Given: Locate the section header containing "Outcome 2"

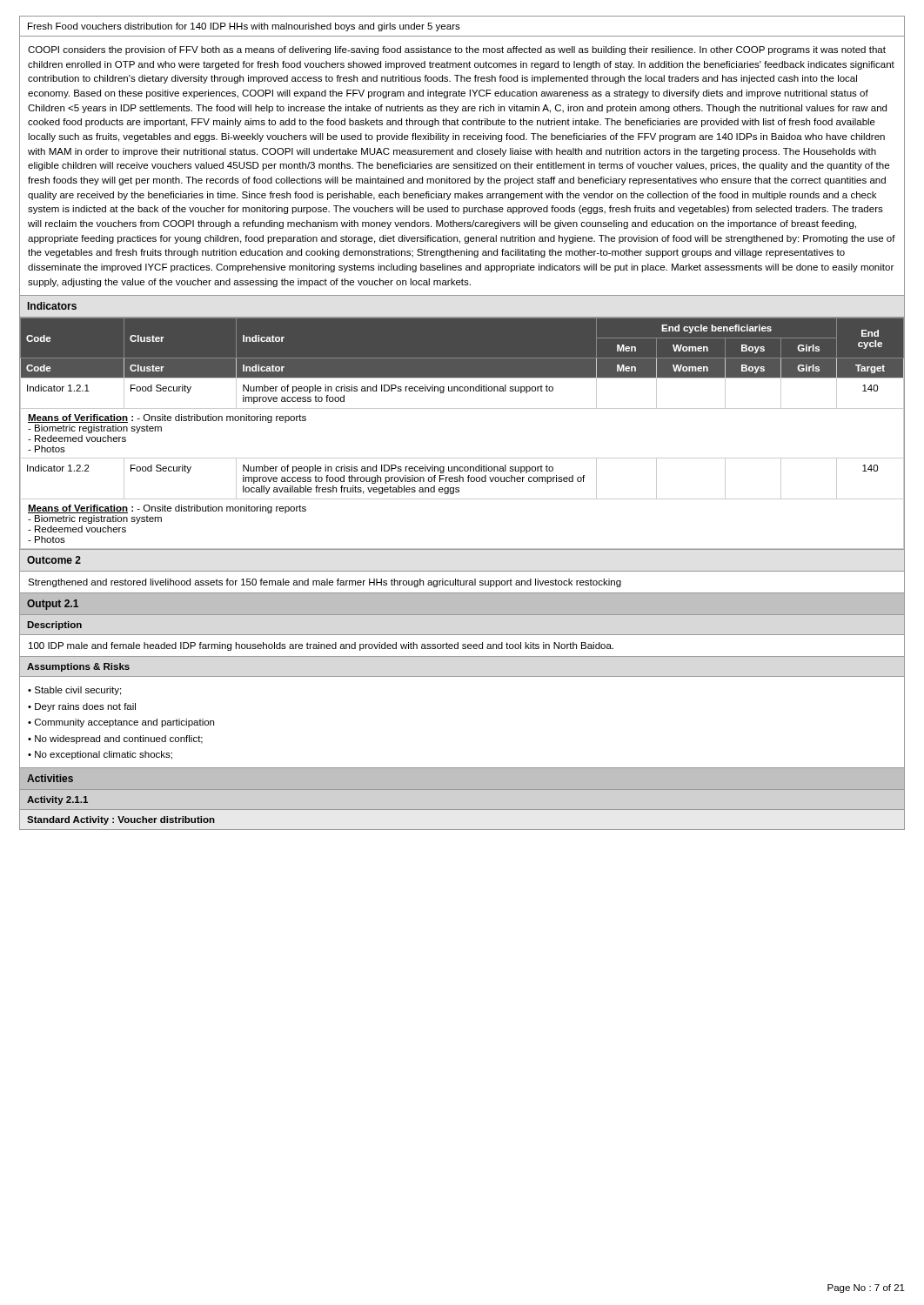Looking at the screenshot, I should coord(54,561).
